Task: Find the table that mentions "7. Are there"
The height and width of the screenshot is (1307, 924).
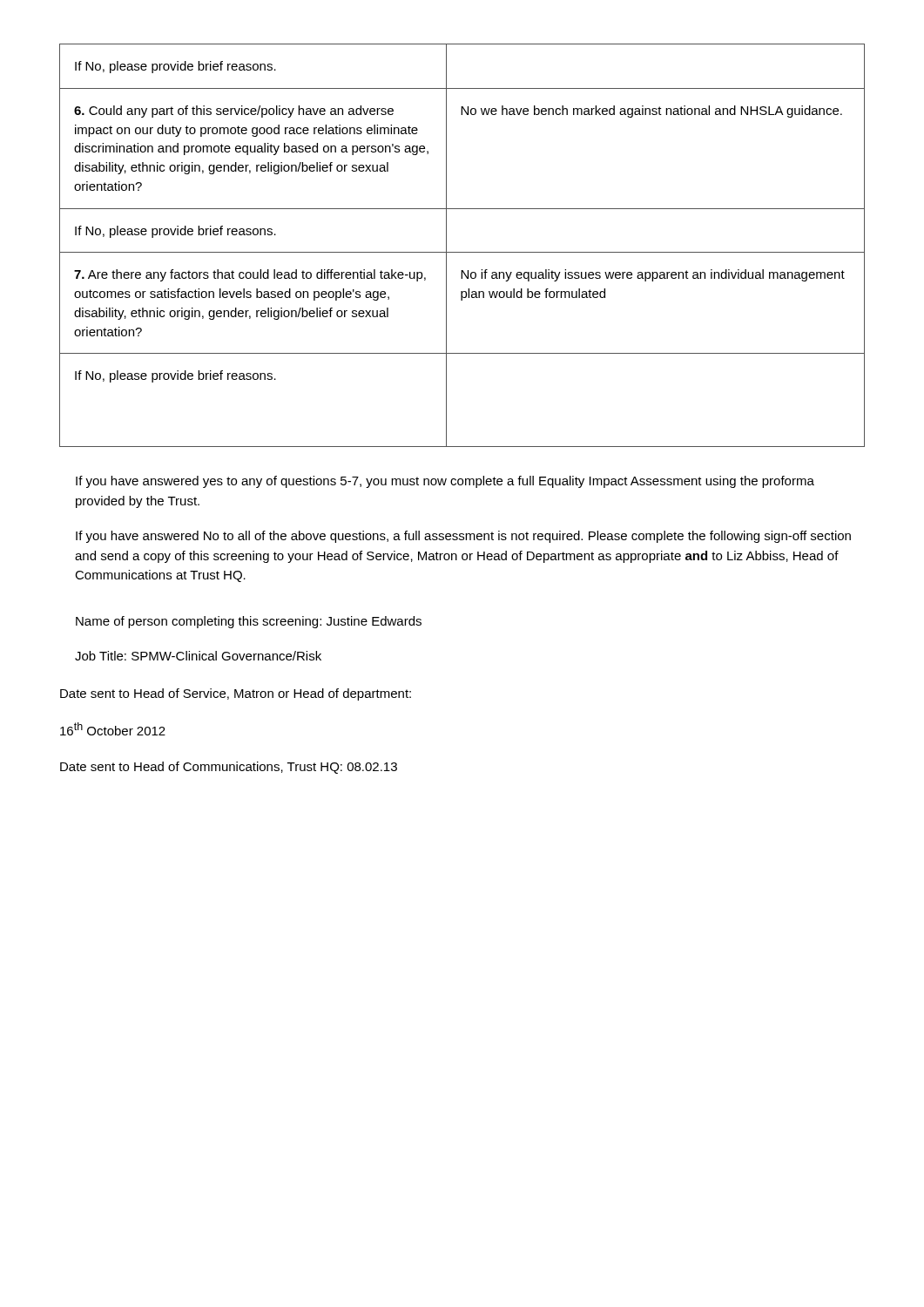Action: (x=462, y=245)
